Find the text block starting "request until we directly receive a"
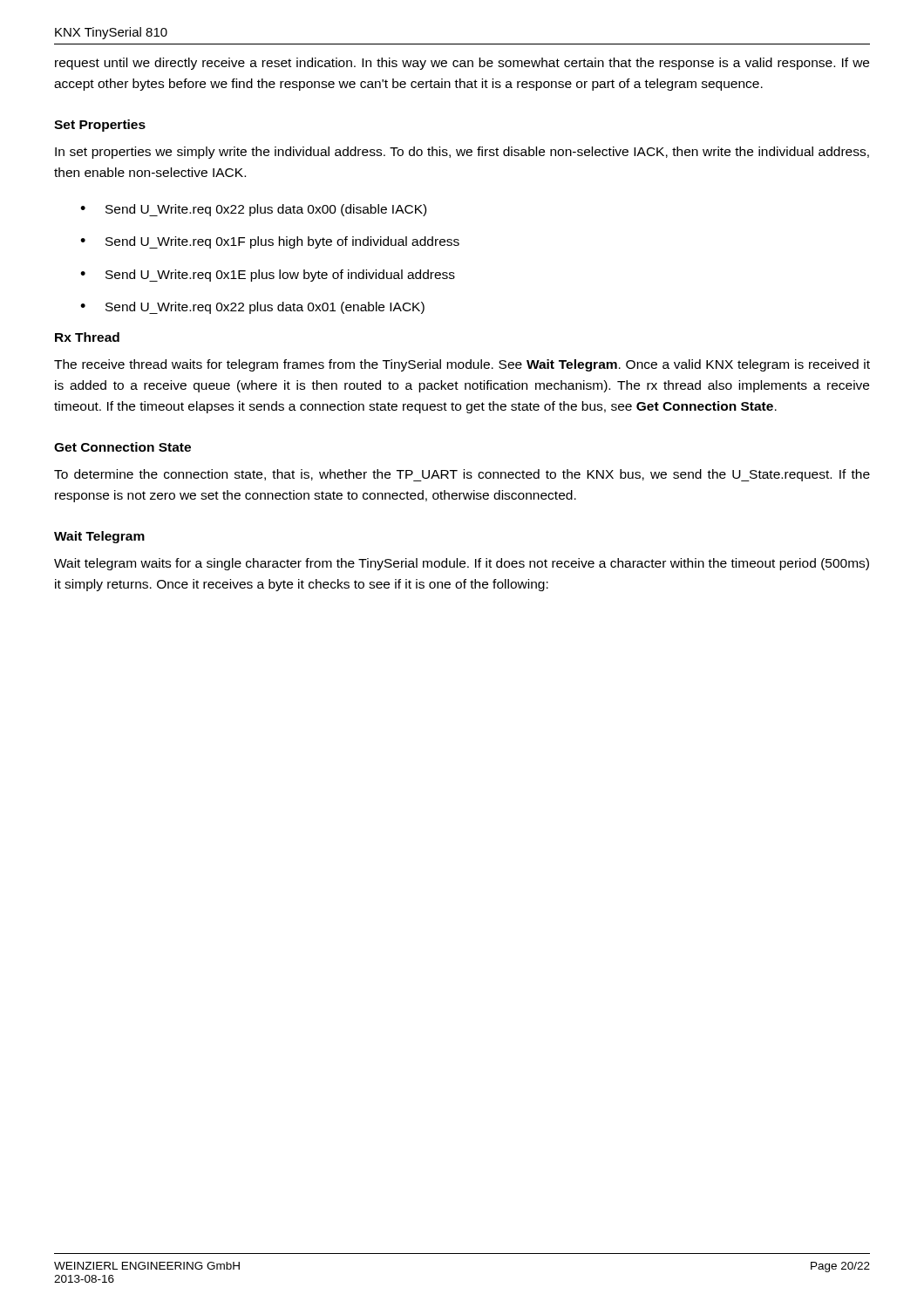Image resolution: width=924 pixels, height=1308 pixels. tap(462, 73)
